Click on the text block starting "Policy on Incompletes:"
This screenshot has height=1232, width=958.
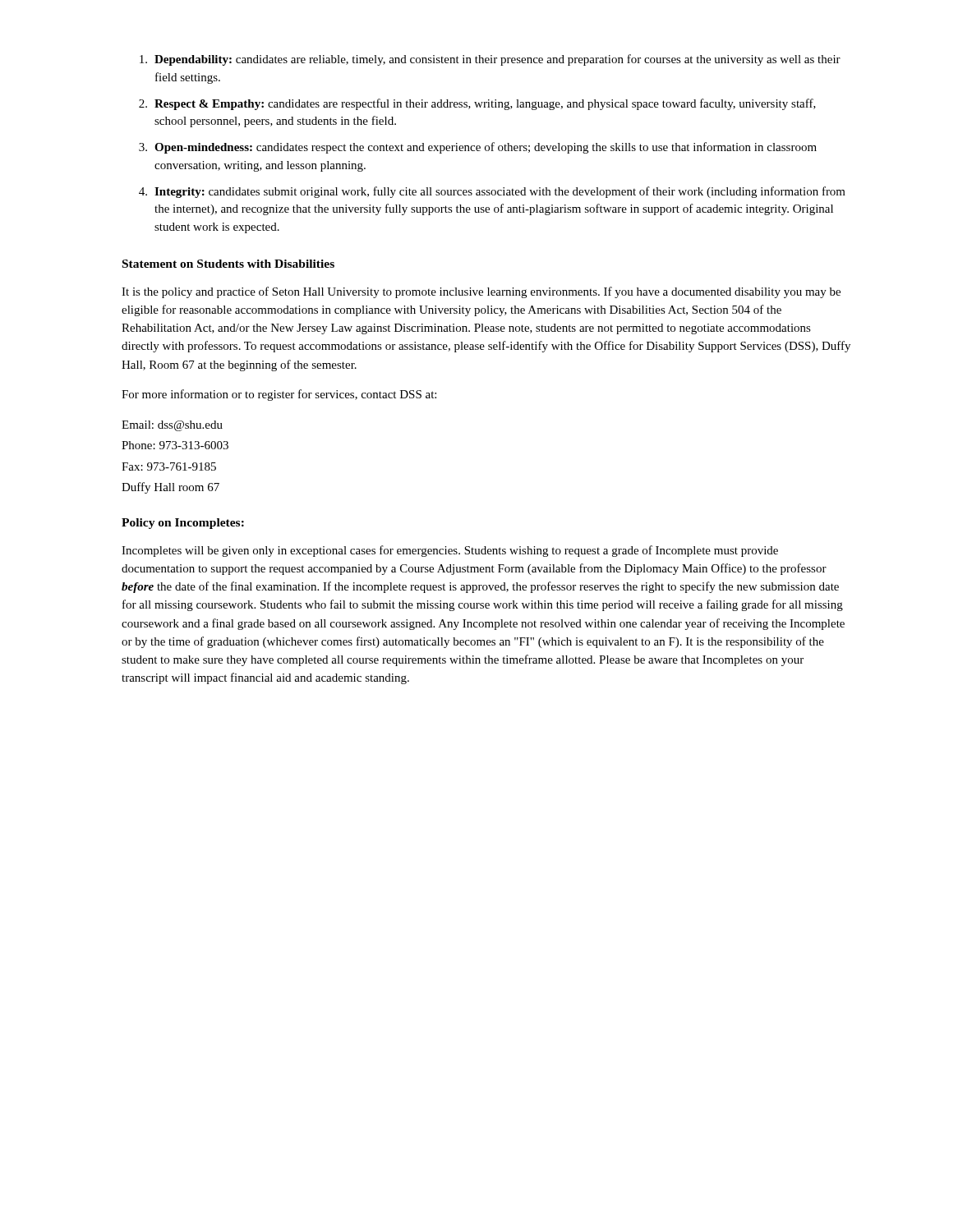[183, 522]
